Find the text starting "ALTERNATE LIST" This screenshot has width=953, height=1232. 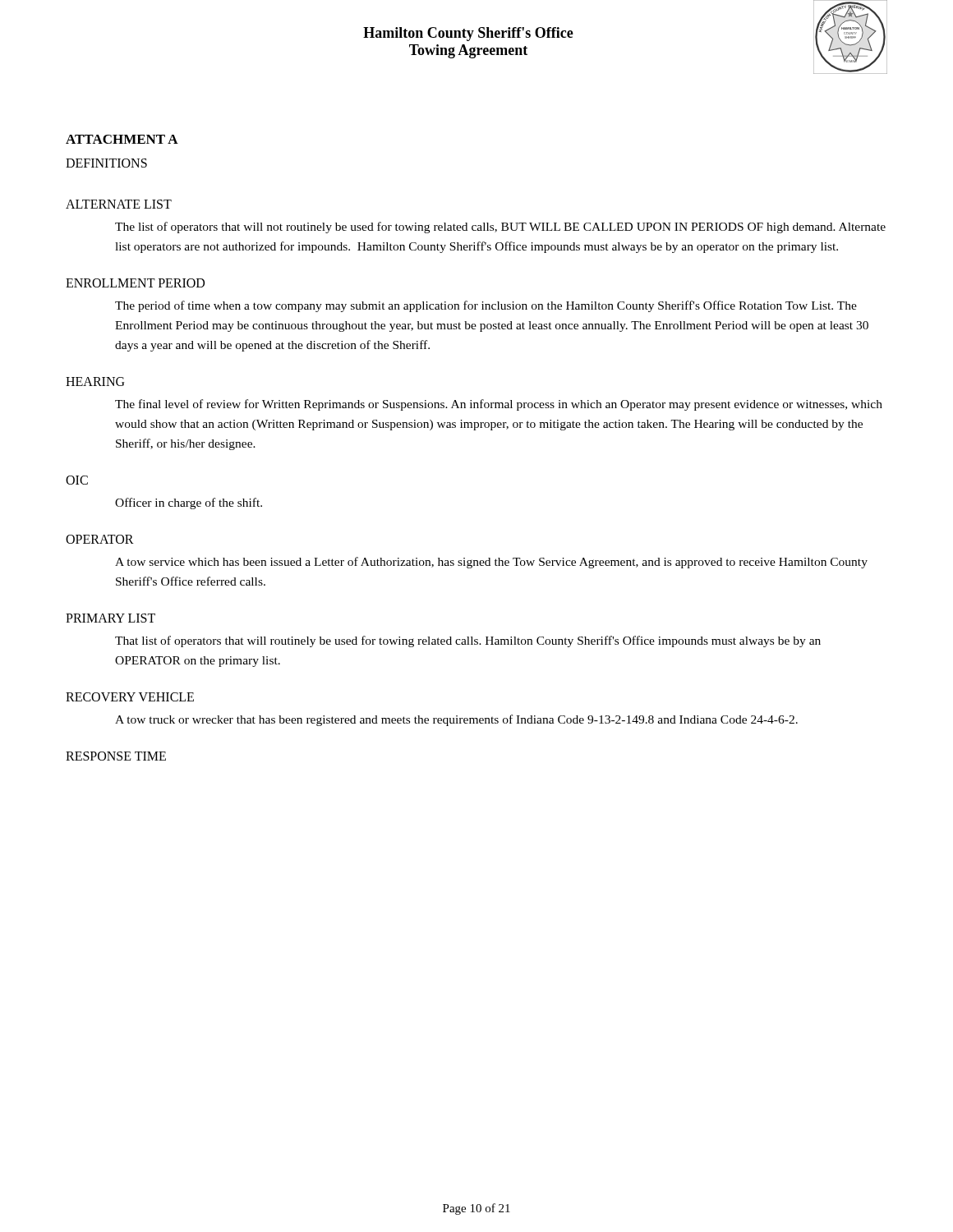coord(119,204)
